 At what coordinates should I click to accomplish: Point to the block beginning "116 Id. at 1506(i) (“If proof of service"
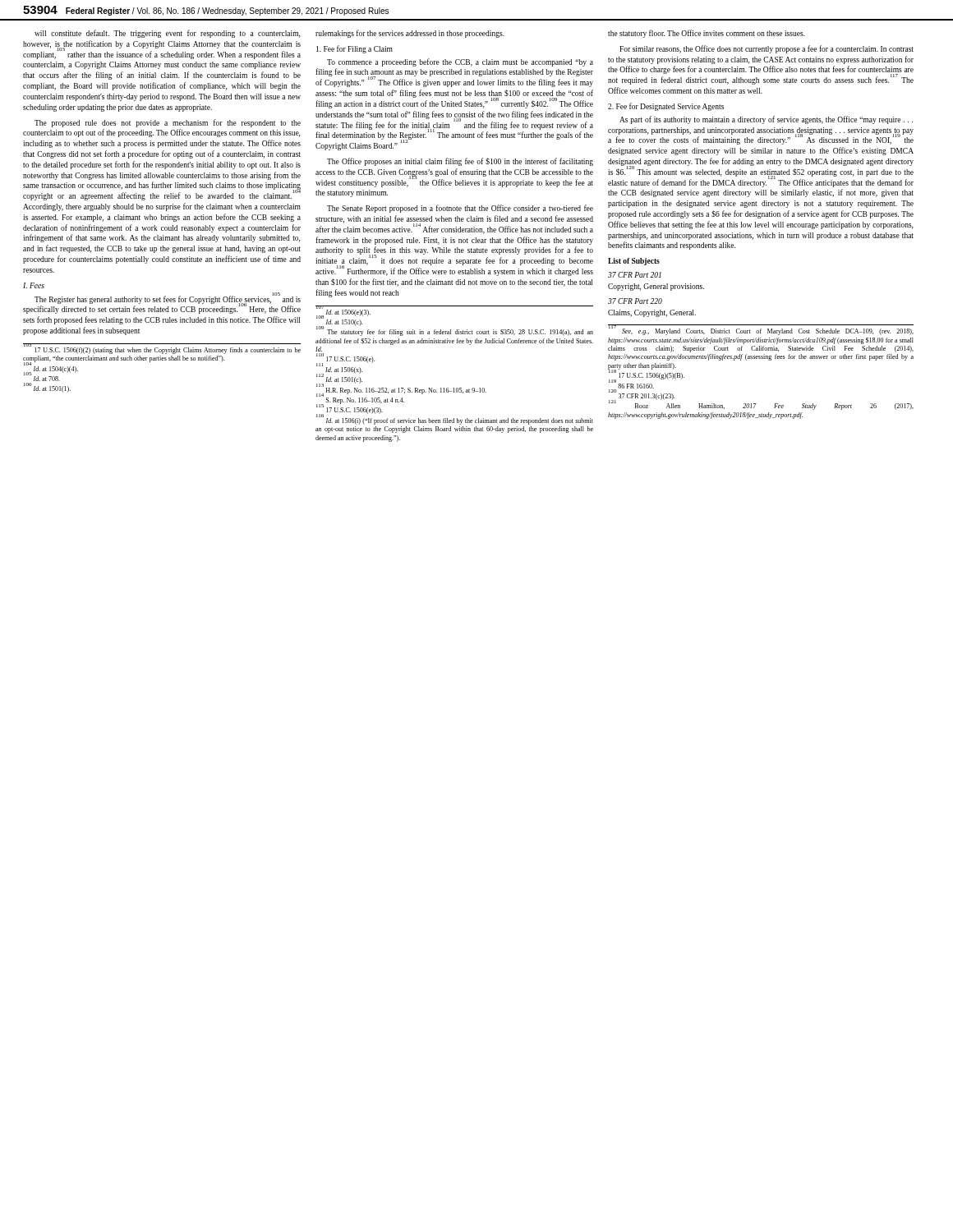pyautogui.click(x=454, y=430)
